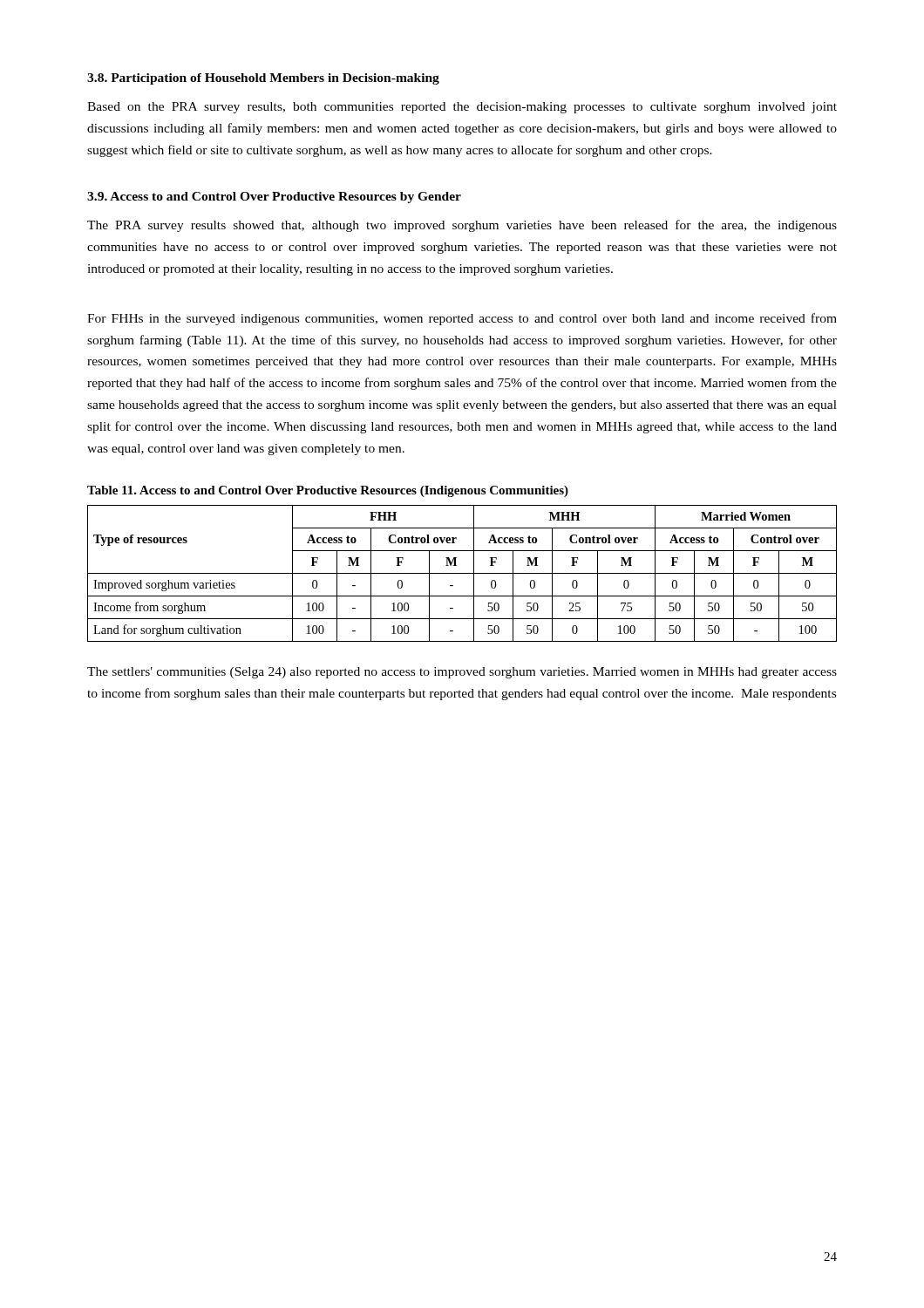
Task: Click a caption
Action: pos(328,490)
